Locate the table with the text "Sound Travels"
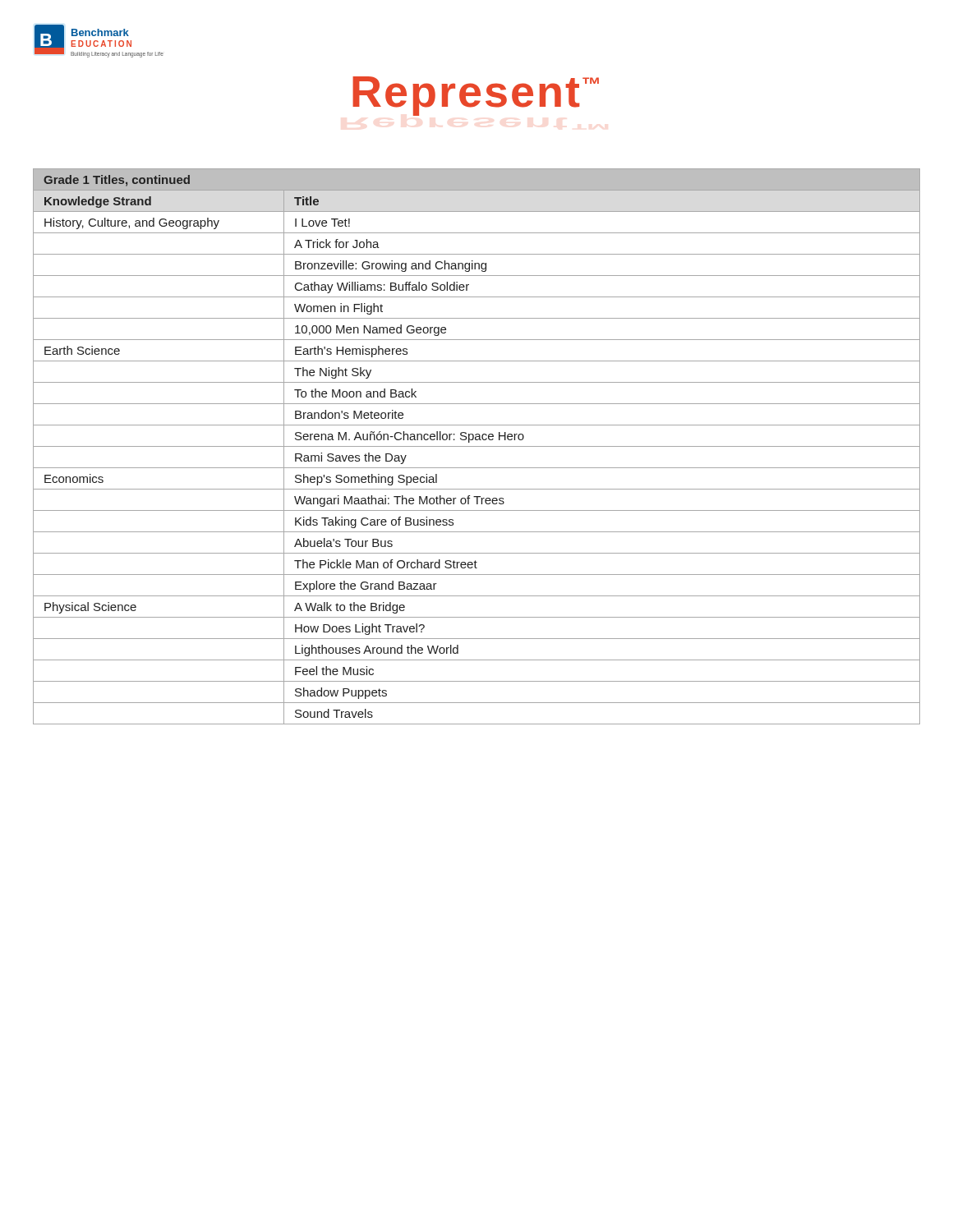953x1232 pixels. point(476,446)
